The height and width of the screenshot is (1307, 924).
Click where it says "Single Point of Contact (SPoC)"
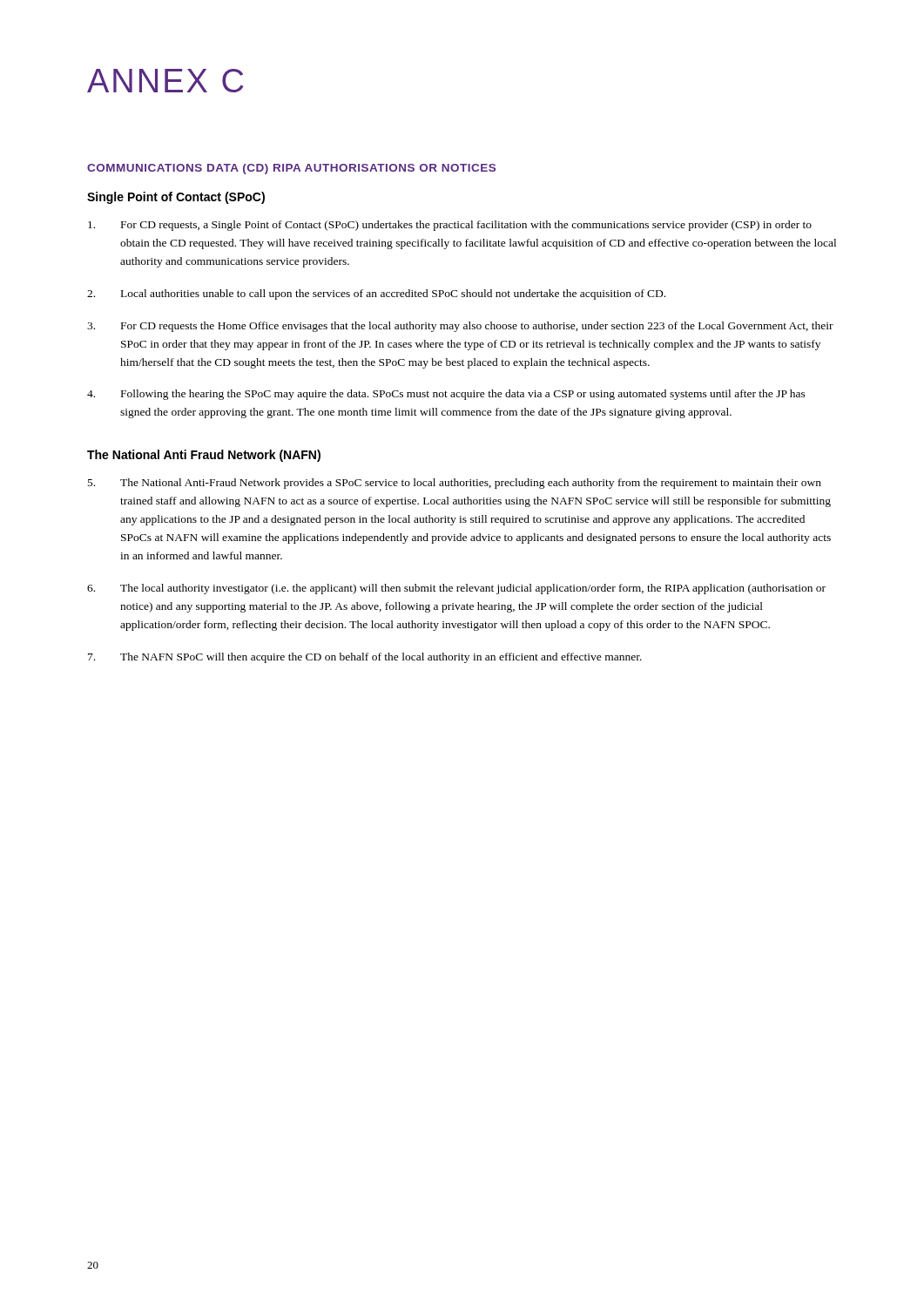pos(176,197)
